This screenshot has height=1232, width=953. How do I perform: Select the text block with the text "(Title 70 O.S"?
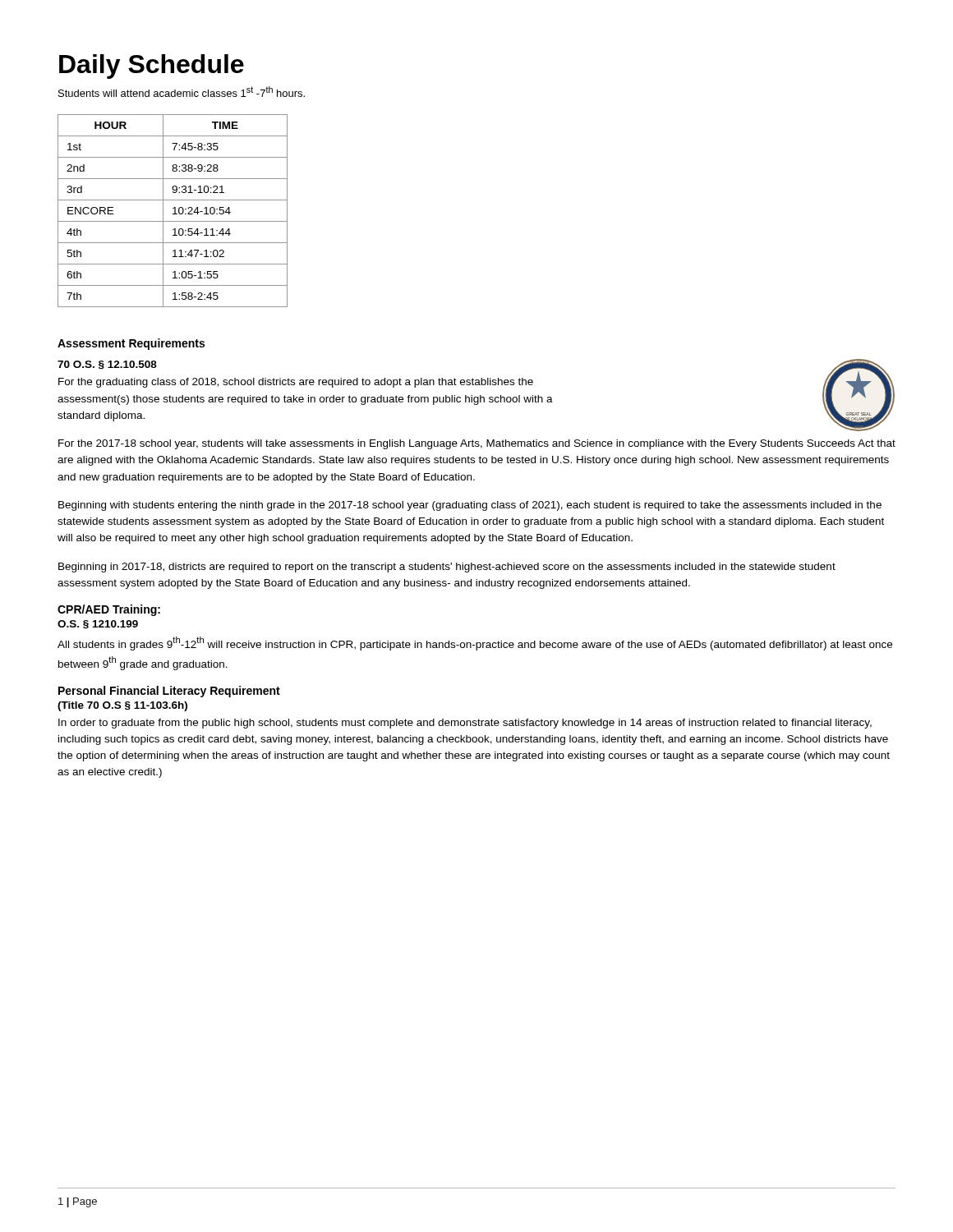[476, 740]
